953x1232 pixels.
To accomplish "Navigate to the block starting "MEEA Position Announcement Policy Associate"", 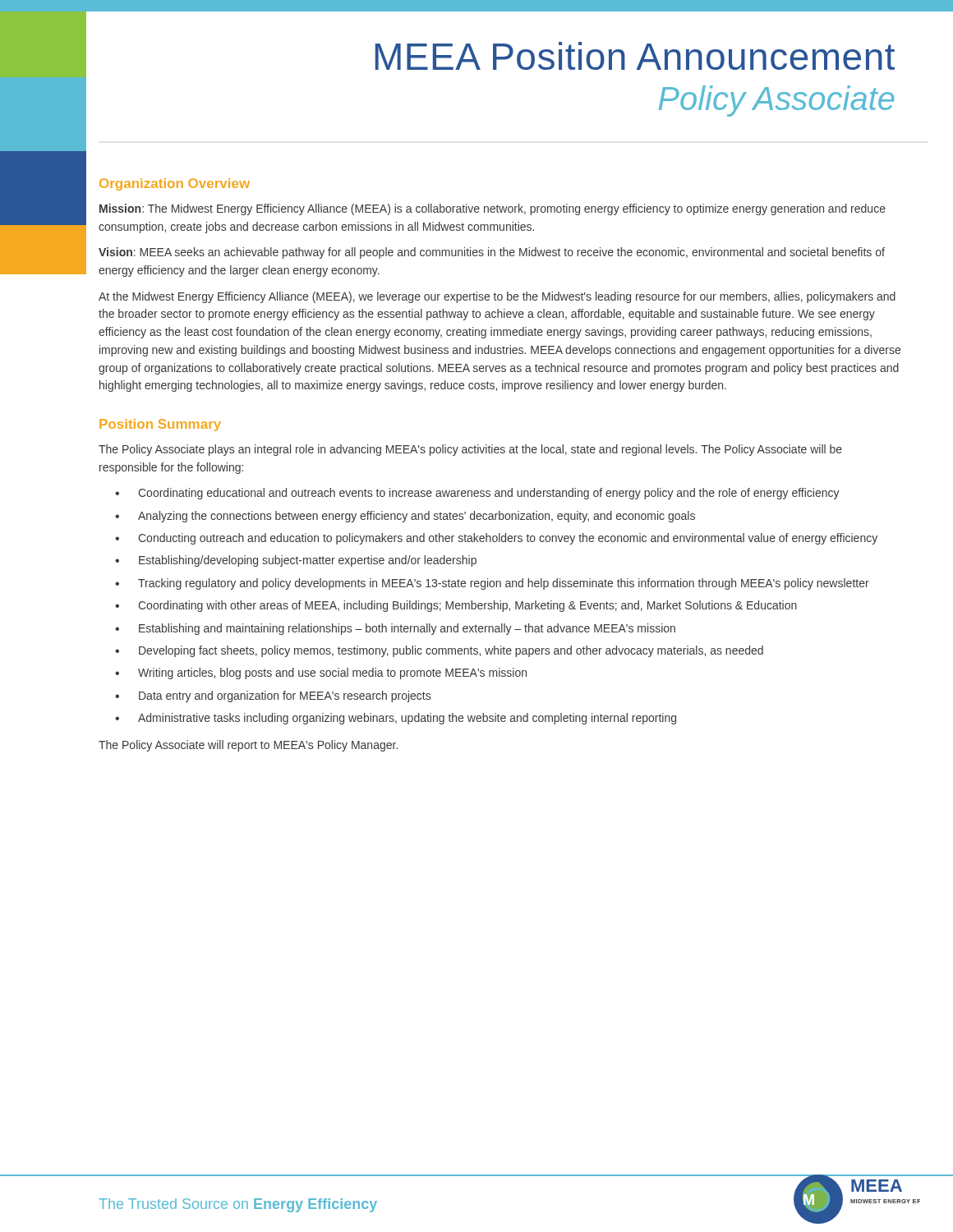I will tap(497, 76).
